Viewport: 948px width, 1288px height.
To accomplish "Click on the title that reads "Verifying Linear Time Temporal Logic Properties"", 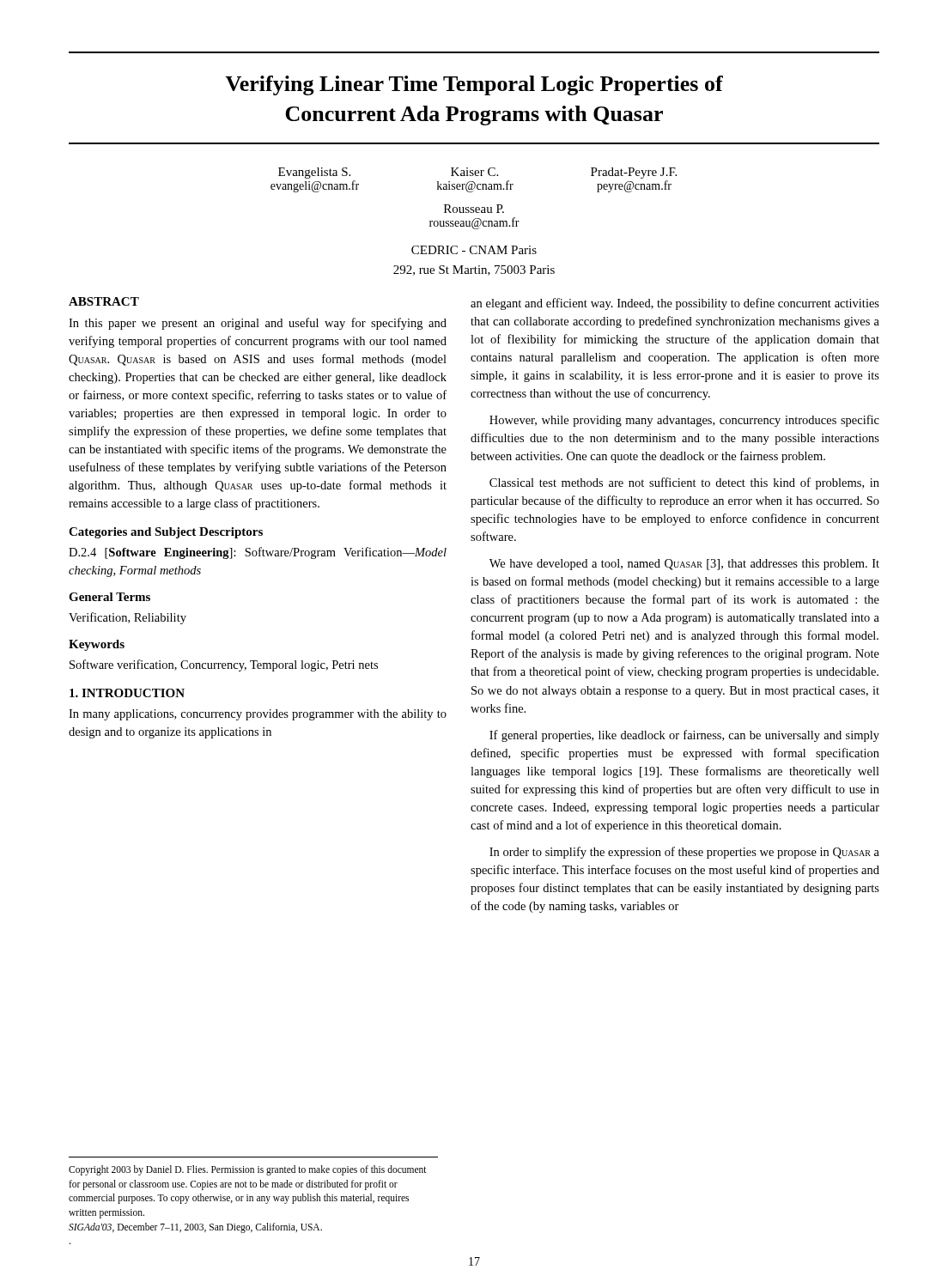I will click(x=474, y=99).
